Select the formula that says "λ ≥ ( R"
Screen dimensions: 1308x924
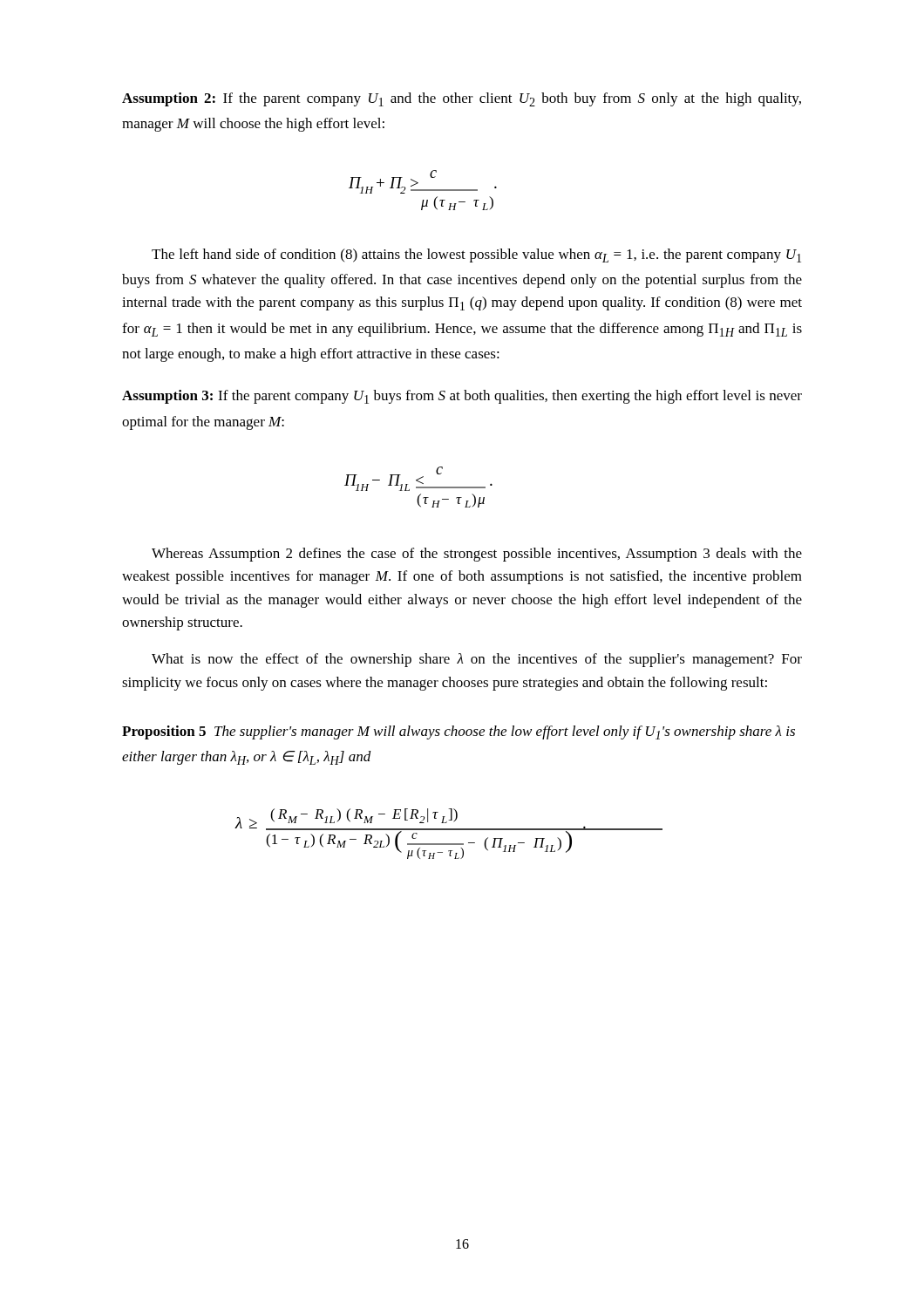(x=462, y=826)
